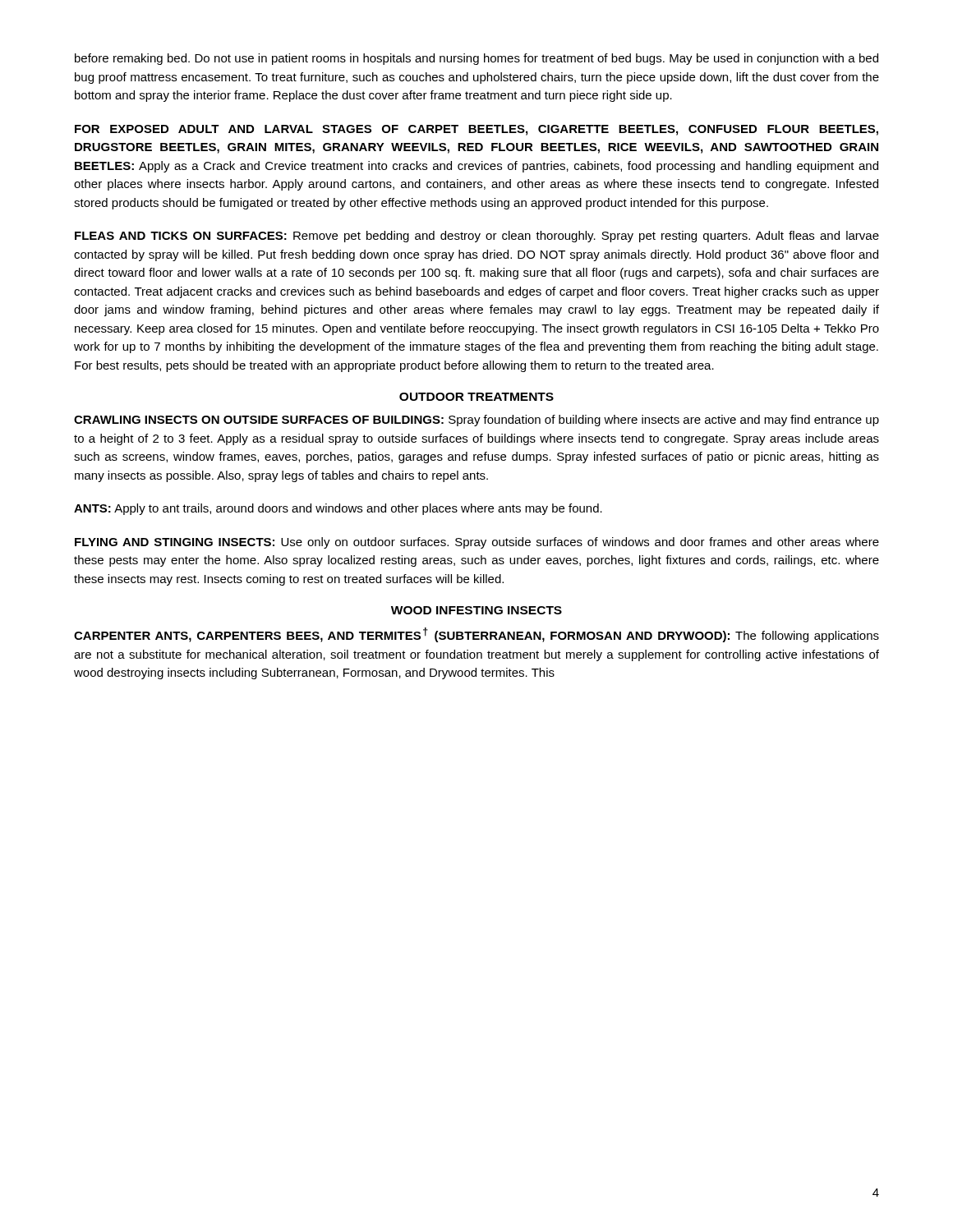Select the passage starting "before remaking bed."
This screenshot has height=1232, width=953.
click(x=476, y=76)
